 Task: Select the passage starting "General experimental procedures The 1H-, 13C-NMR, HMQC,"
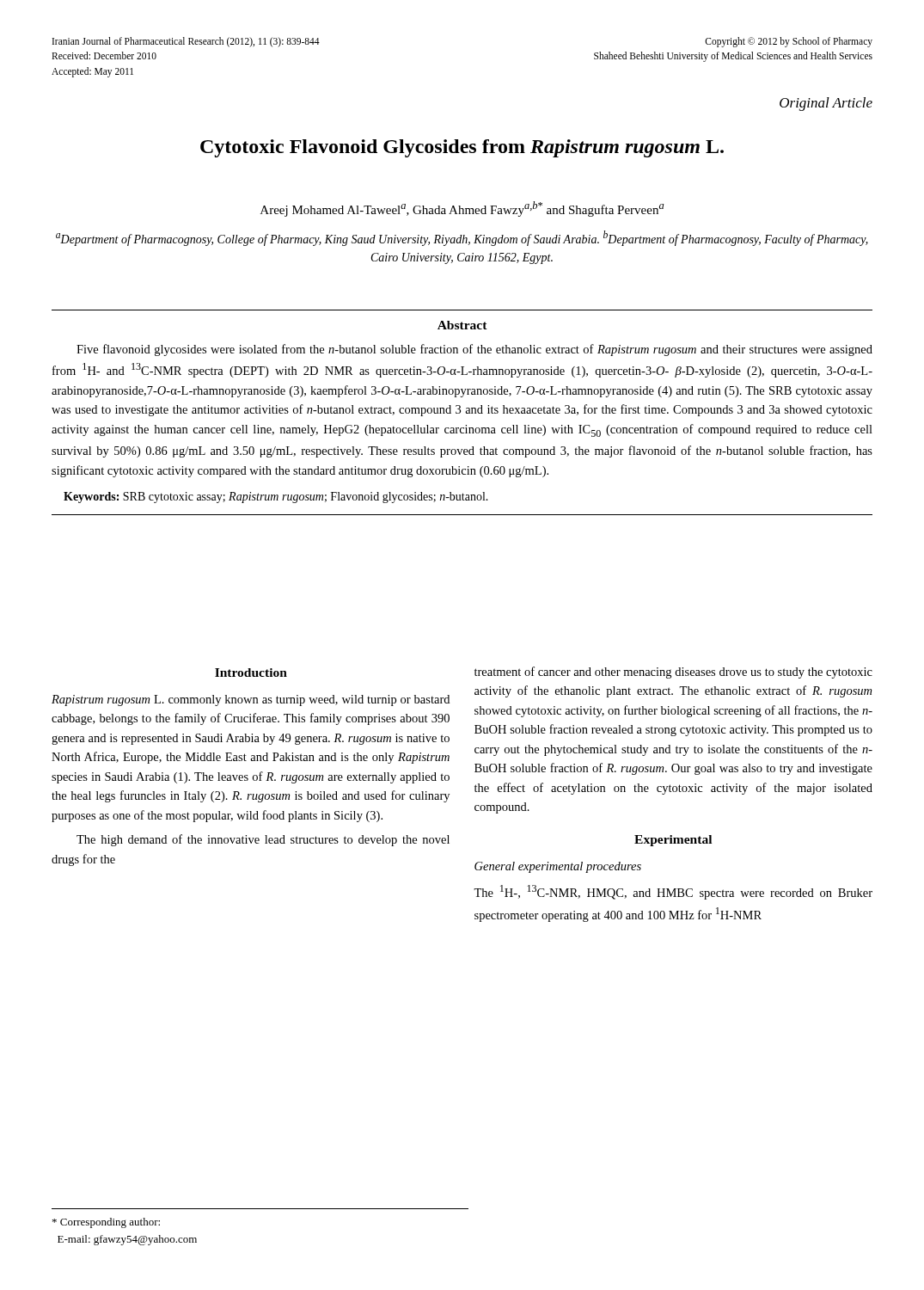[x=673, y=890]
